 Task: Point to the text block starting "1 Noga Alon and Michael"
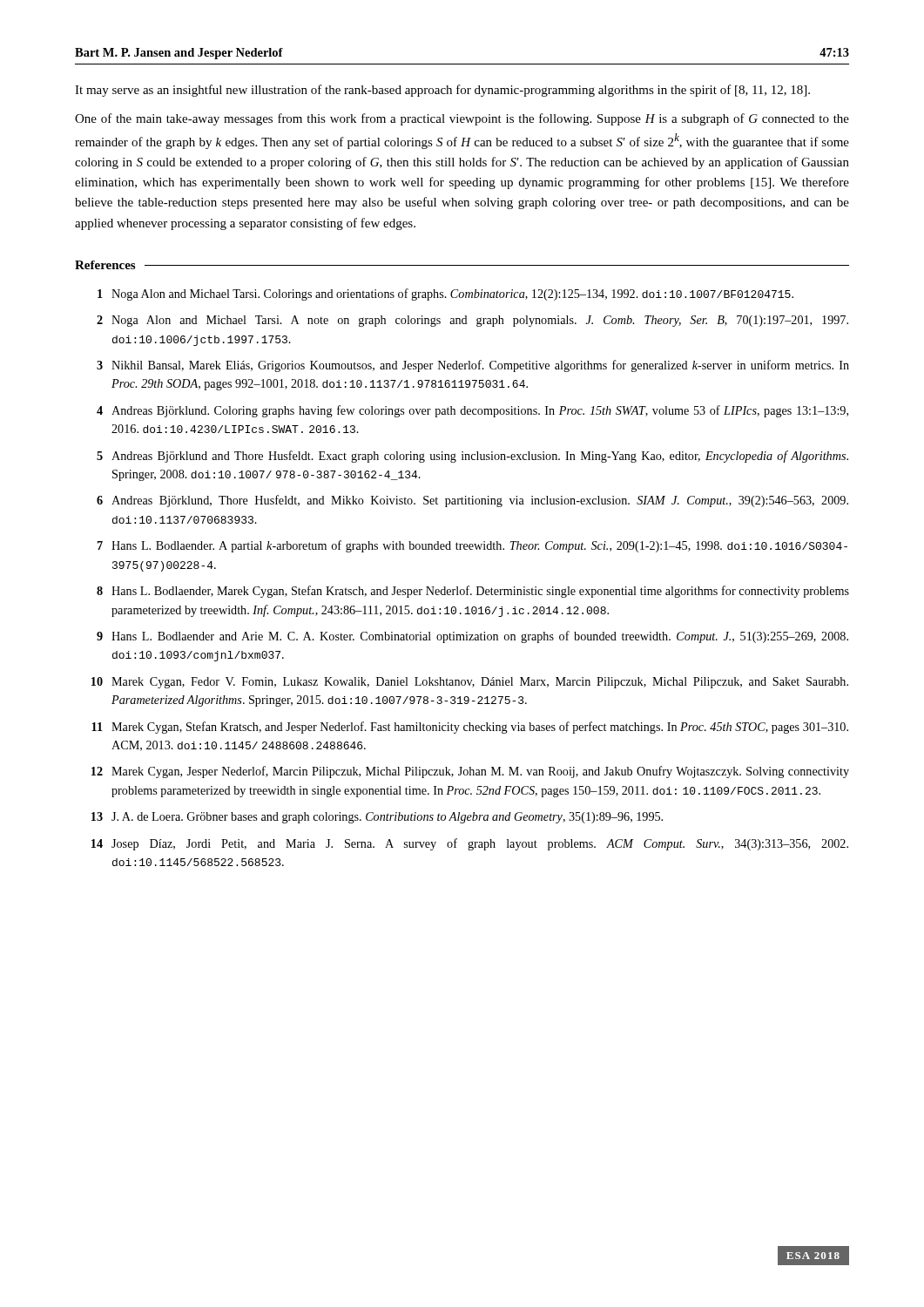click(462, 294)
